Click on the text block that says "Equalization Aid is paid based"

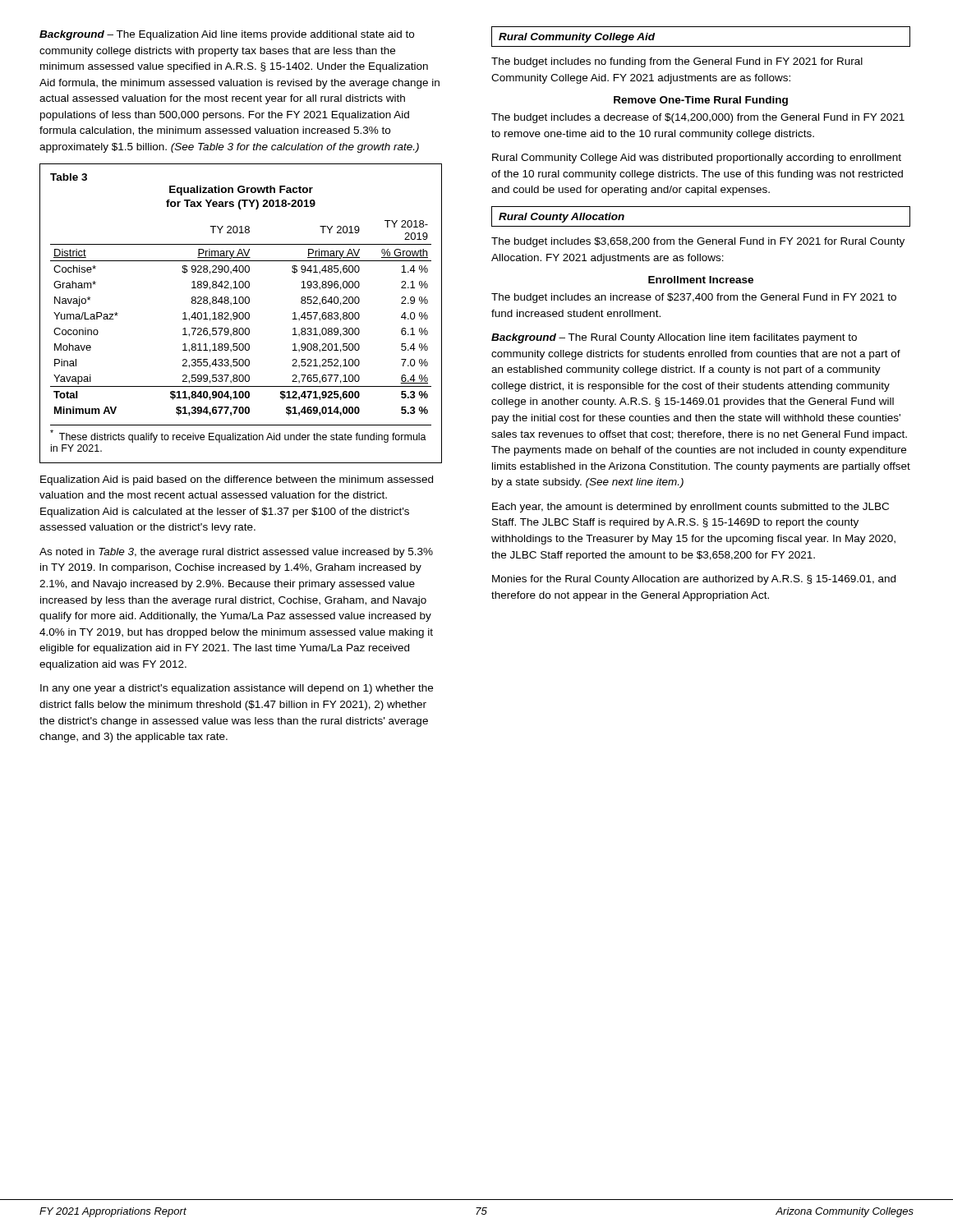coord(237,503)
